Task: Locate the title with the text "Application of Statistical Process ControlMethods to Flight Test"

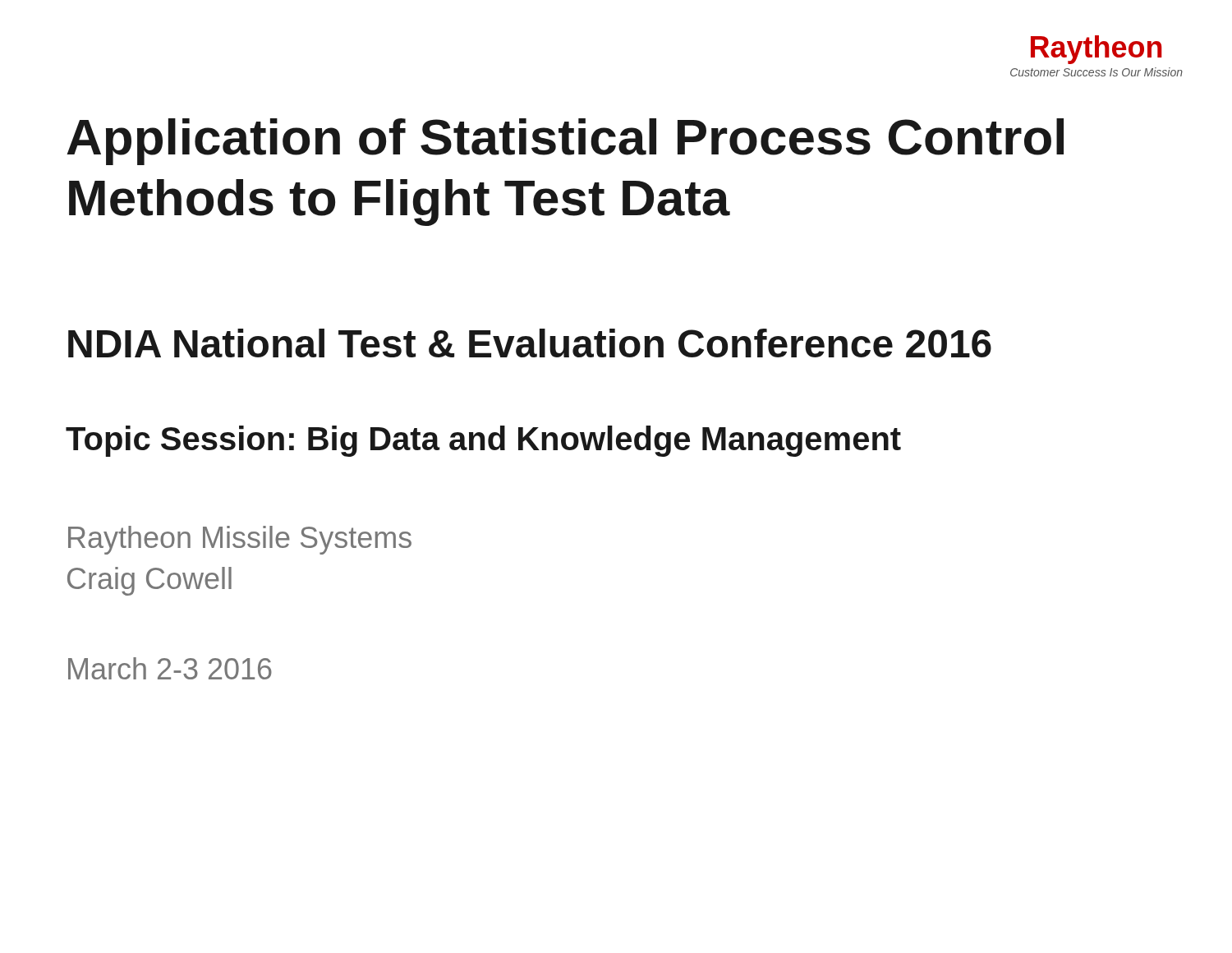Action: coord(616,168)
